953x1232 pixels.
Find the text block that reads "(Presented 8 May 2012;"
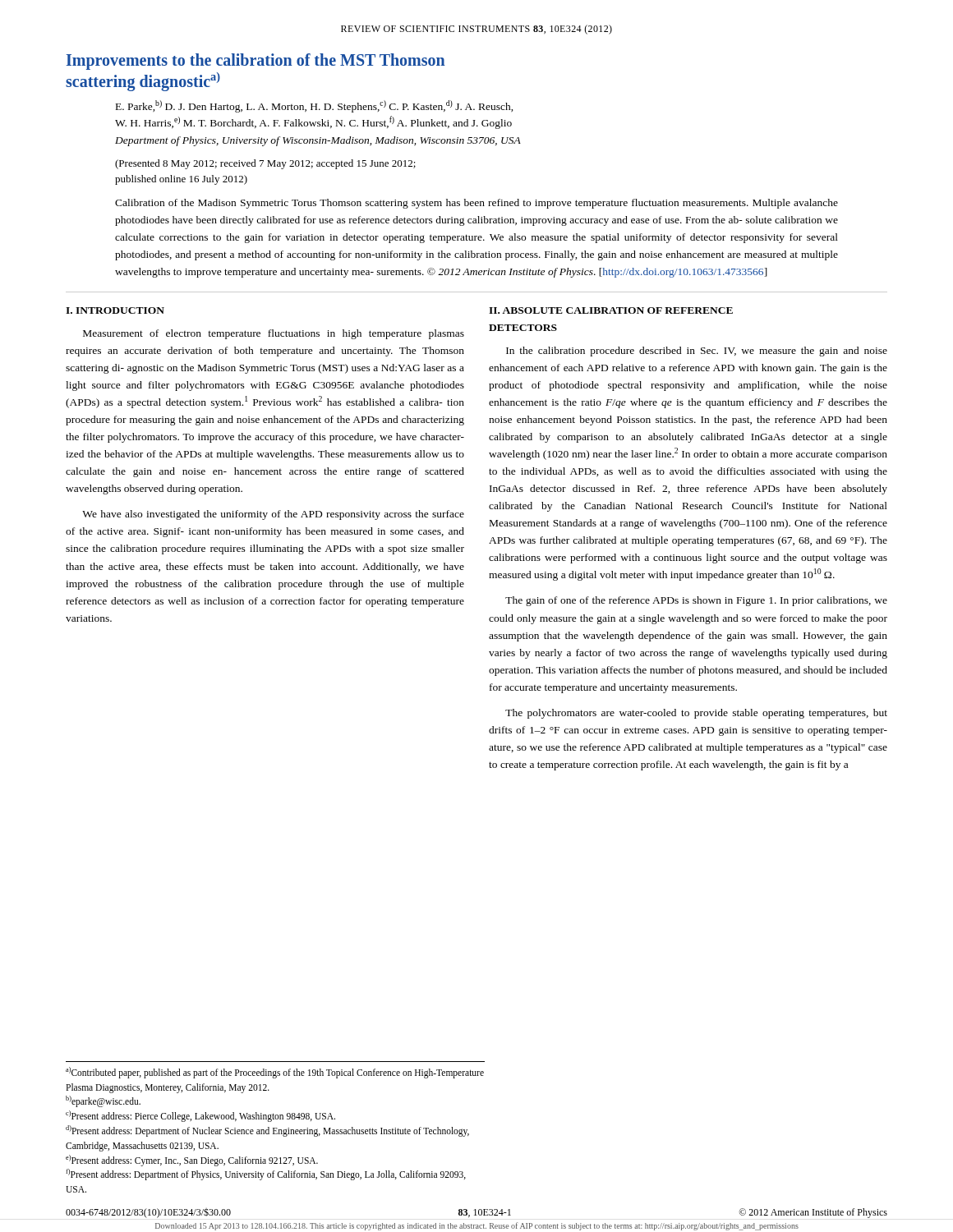point(266,171)
